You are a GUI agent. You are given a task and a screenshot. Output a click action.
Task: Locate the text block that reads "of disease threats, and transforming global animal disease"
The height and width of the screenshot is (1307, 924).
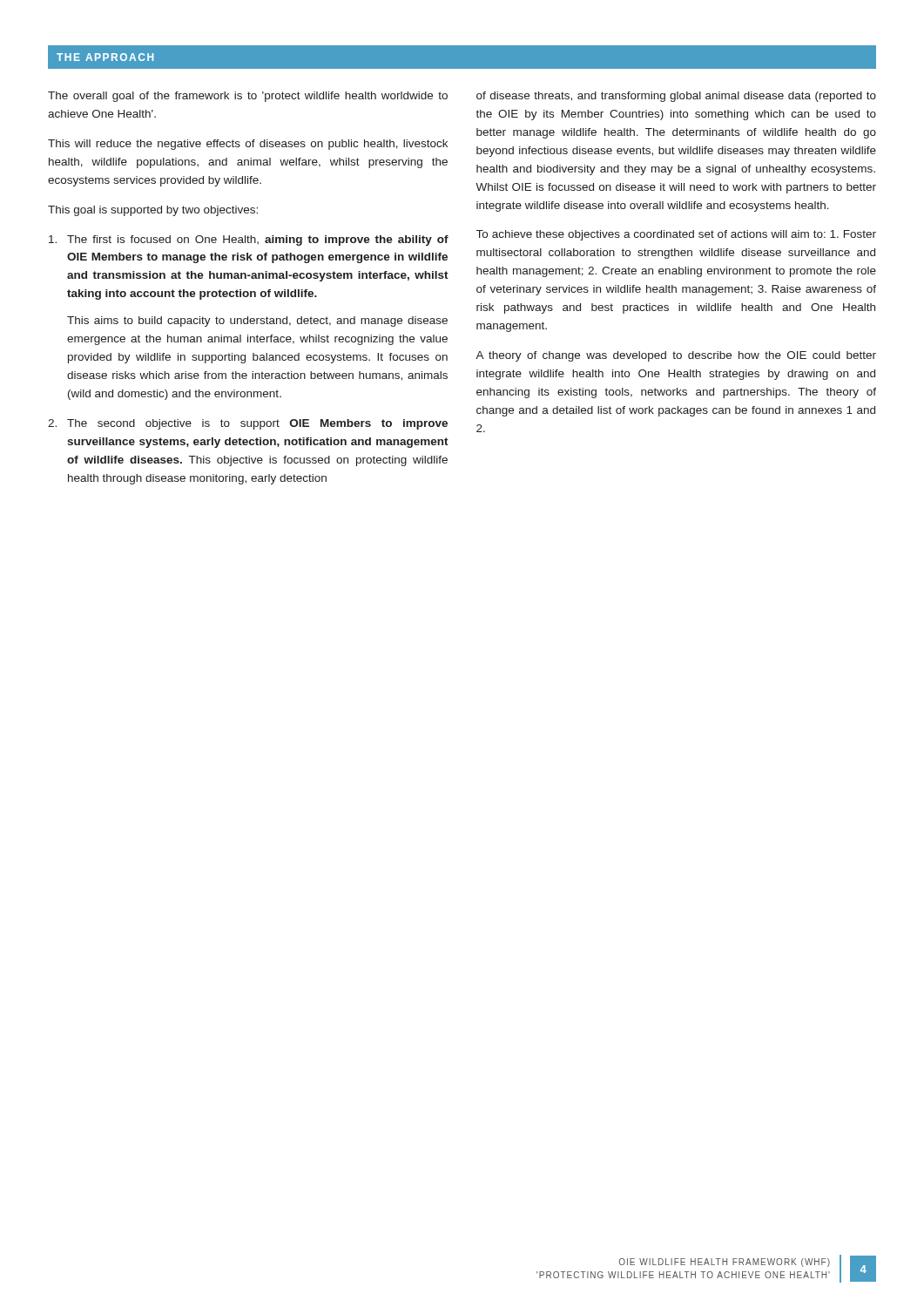(x=676, y=150)
